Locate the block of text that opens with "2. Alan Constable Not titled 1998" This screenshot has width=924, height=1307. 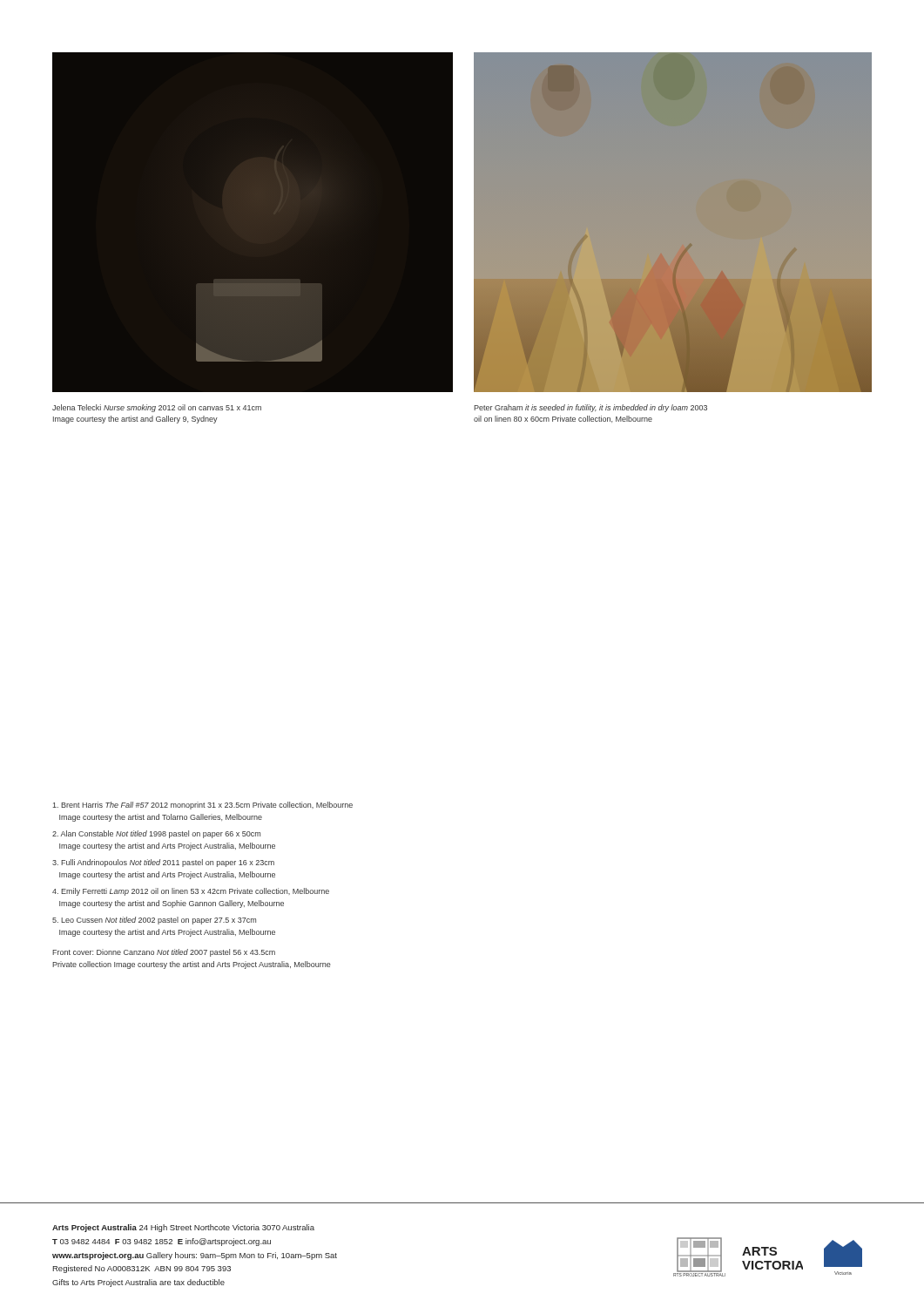click(x=164, y=840)
